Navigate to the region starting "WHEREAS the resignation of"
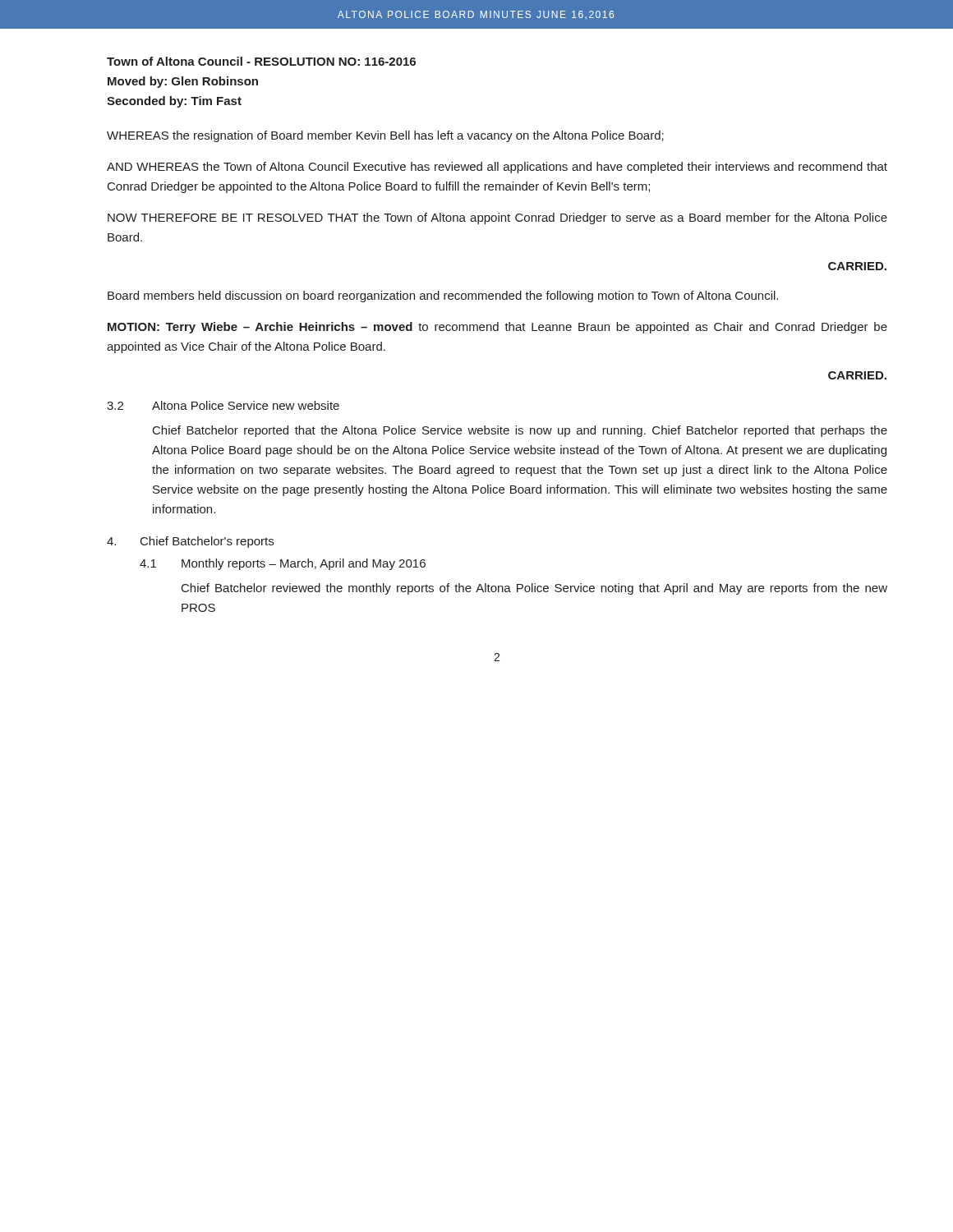This screenshot has height=1232, width=953. click(497, 136)
